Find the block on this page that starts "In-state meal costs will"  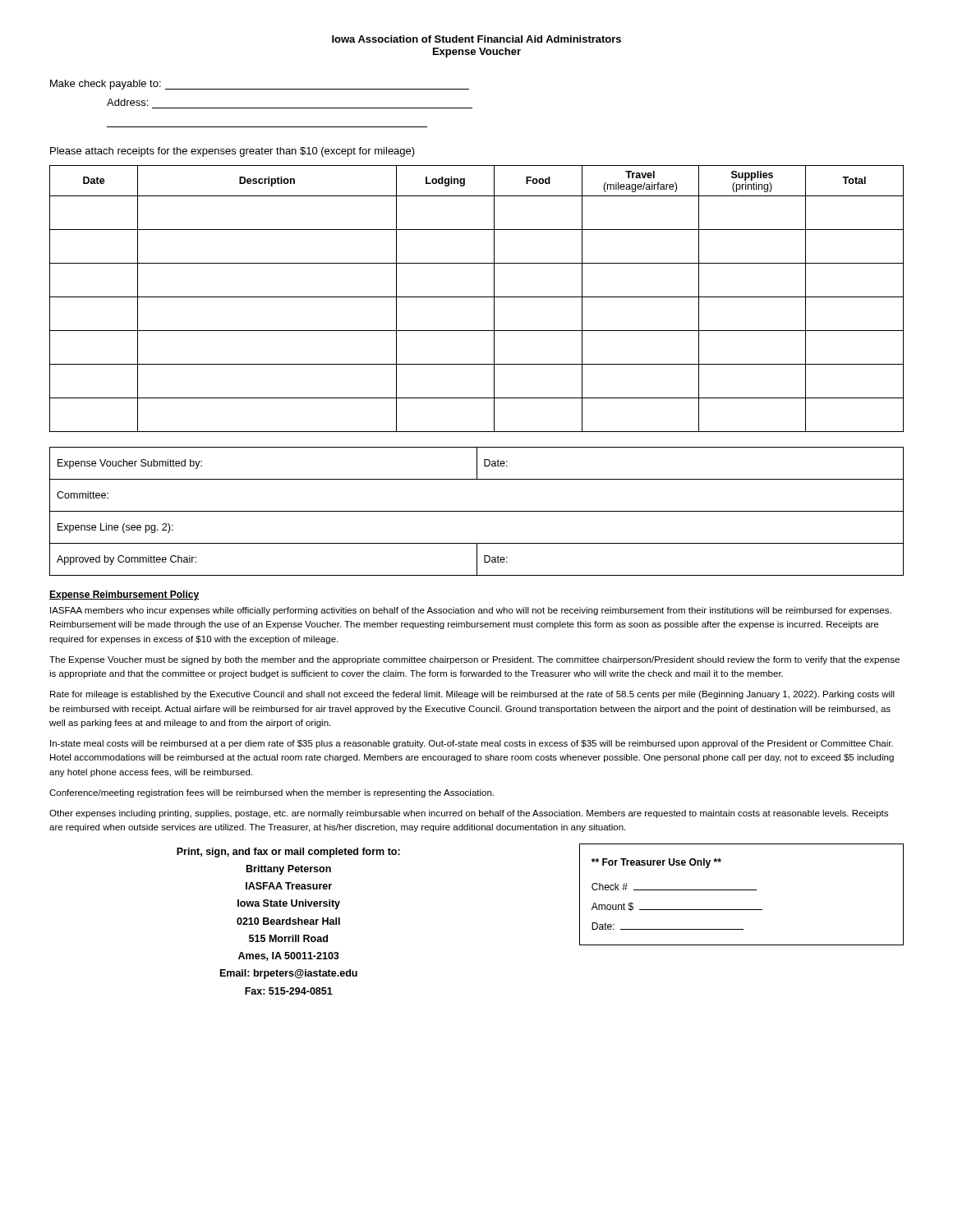[472, 757]
